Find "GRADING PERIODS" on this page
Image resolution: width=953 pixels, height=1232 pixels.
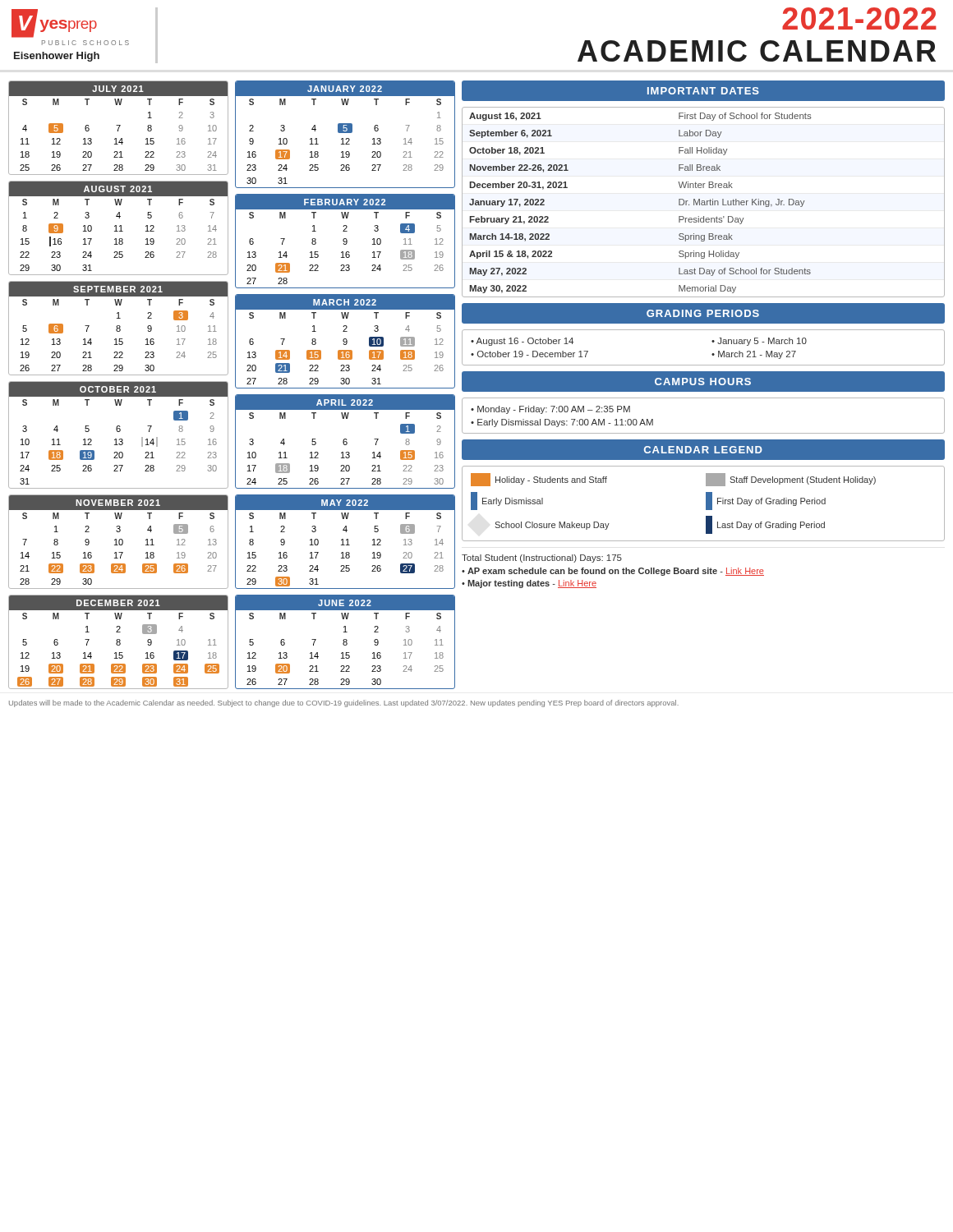[x=703, y=313]
